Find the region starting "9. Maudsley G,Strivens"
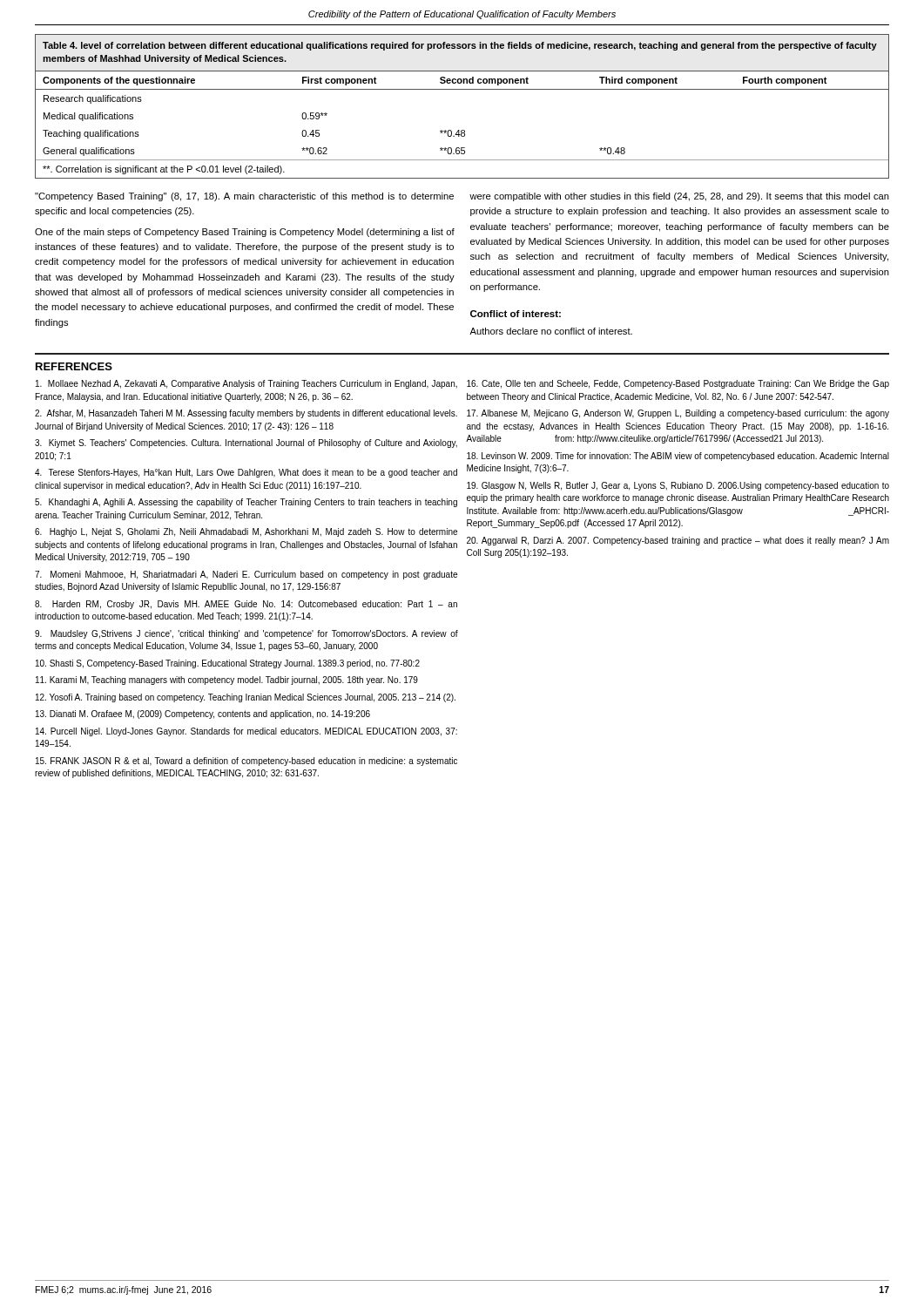This screenshot has height=1307, width=924. coord(246,641)
